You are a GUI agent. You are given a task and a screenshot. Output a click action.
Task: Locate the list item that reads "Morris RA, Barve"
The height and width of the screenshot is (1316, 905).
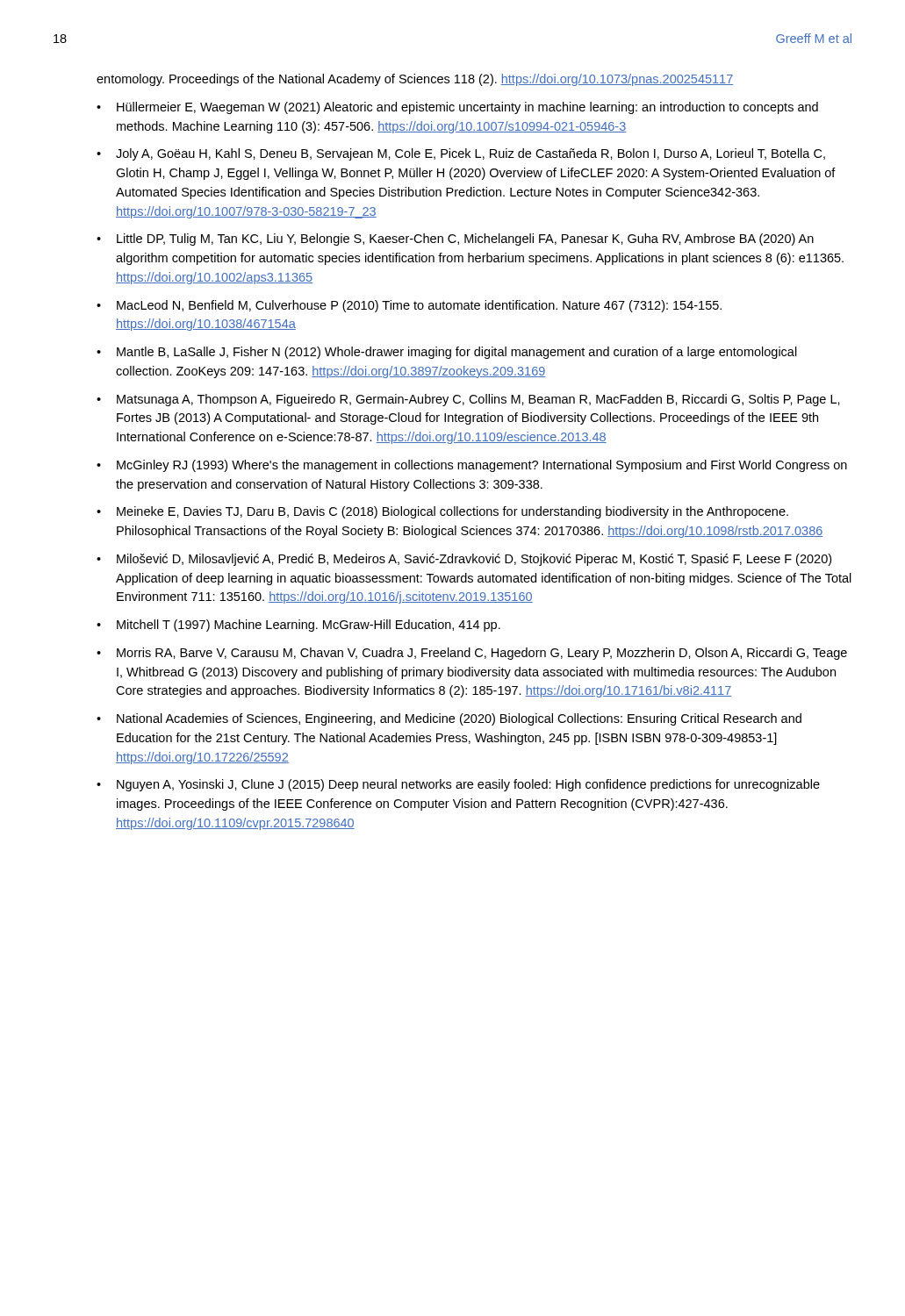click(x=482, y=672)
